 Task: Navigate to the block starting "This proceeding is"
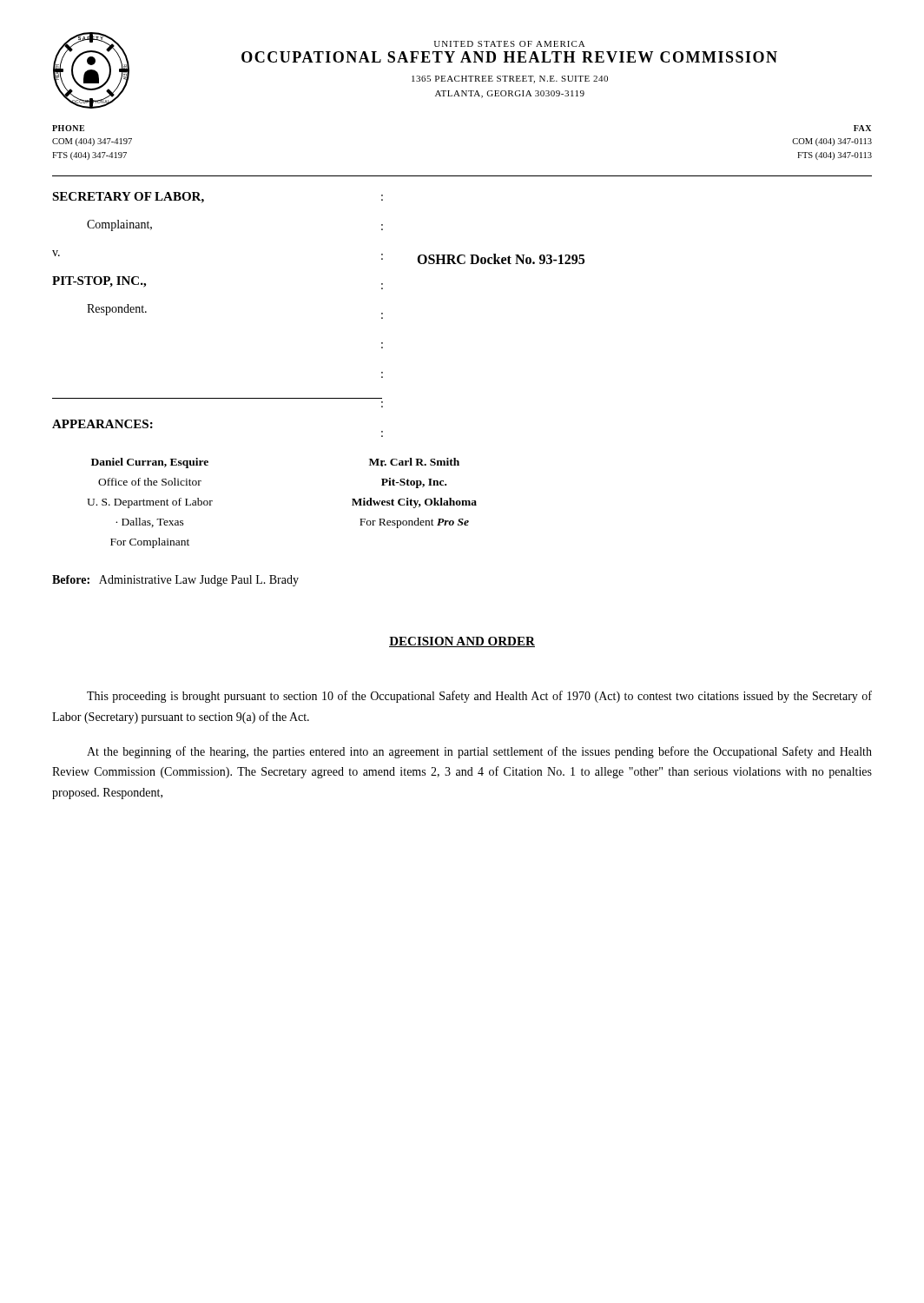[462, 745]
